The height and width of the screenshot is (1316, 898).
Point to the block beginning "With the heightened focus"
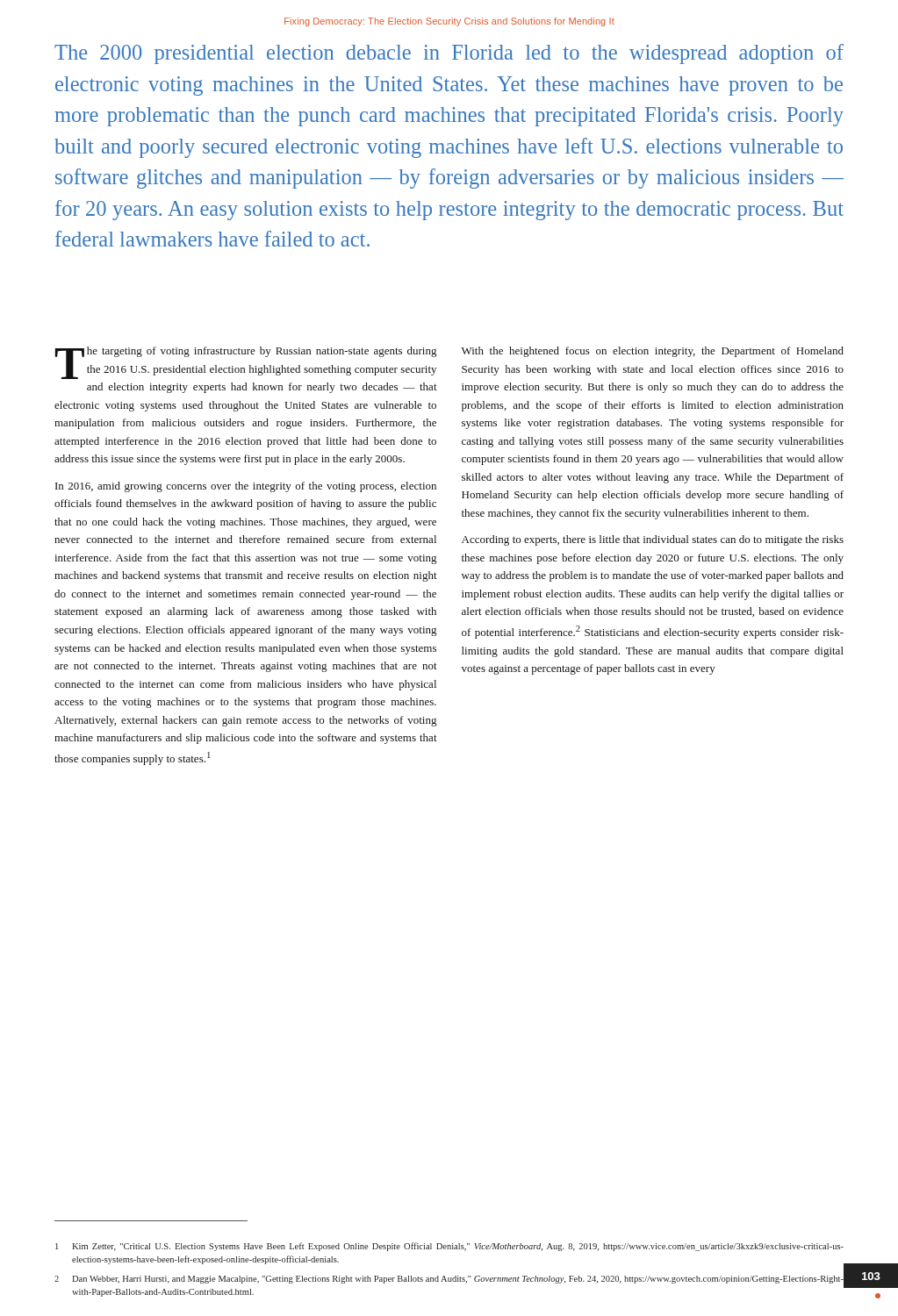652,510
